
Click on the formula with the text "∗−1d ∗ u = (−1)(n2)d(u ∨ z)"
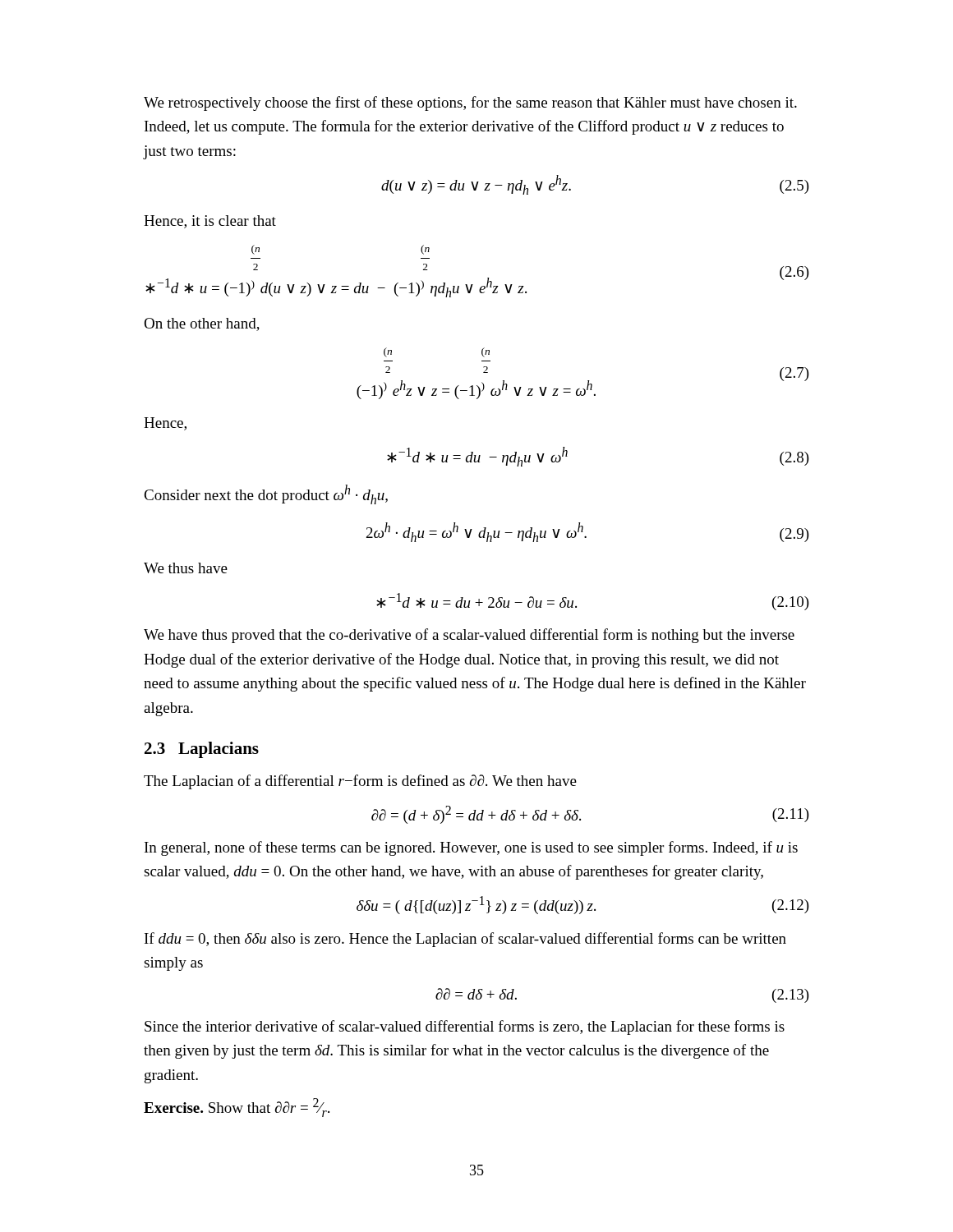point(476,272)
